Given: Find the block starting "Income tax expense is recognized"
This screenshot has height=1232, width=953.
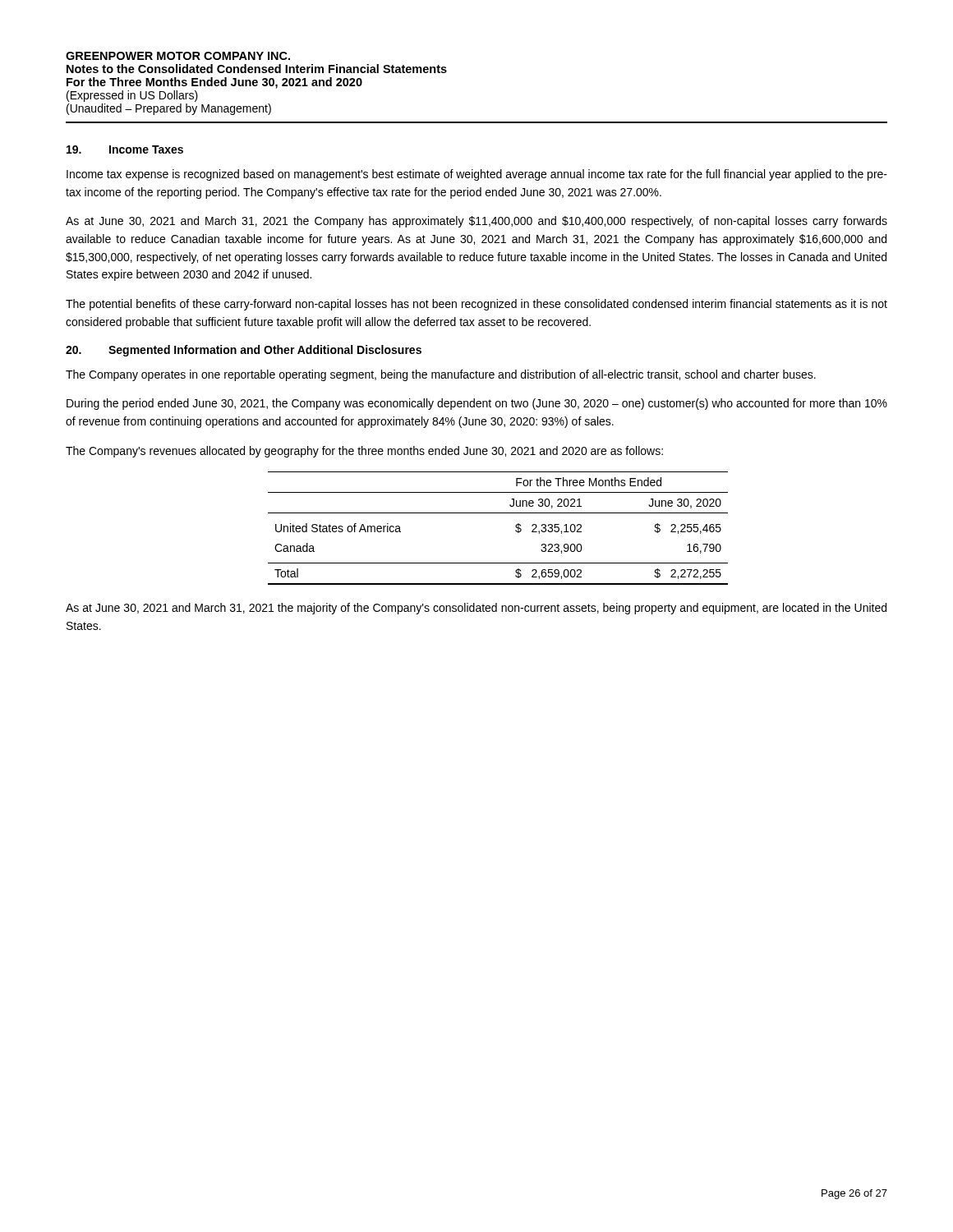Looking at the screenshot, I should click(x=476, y=183).
